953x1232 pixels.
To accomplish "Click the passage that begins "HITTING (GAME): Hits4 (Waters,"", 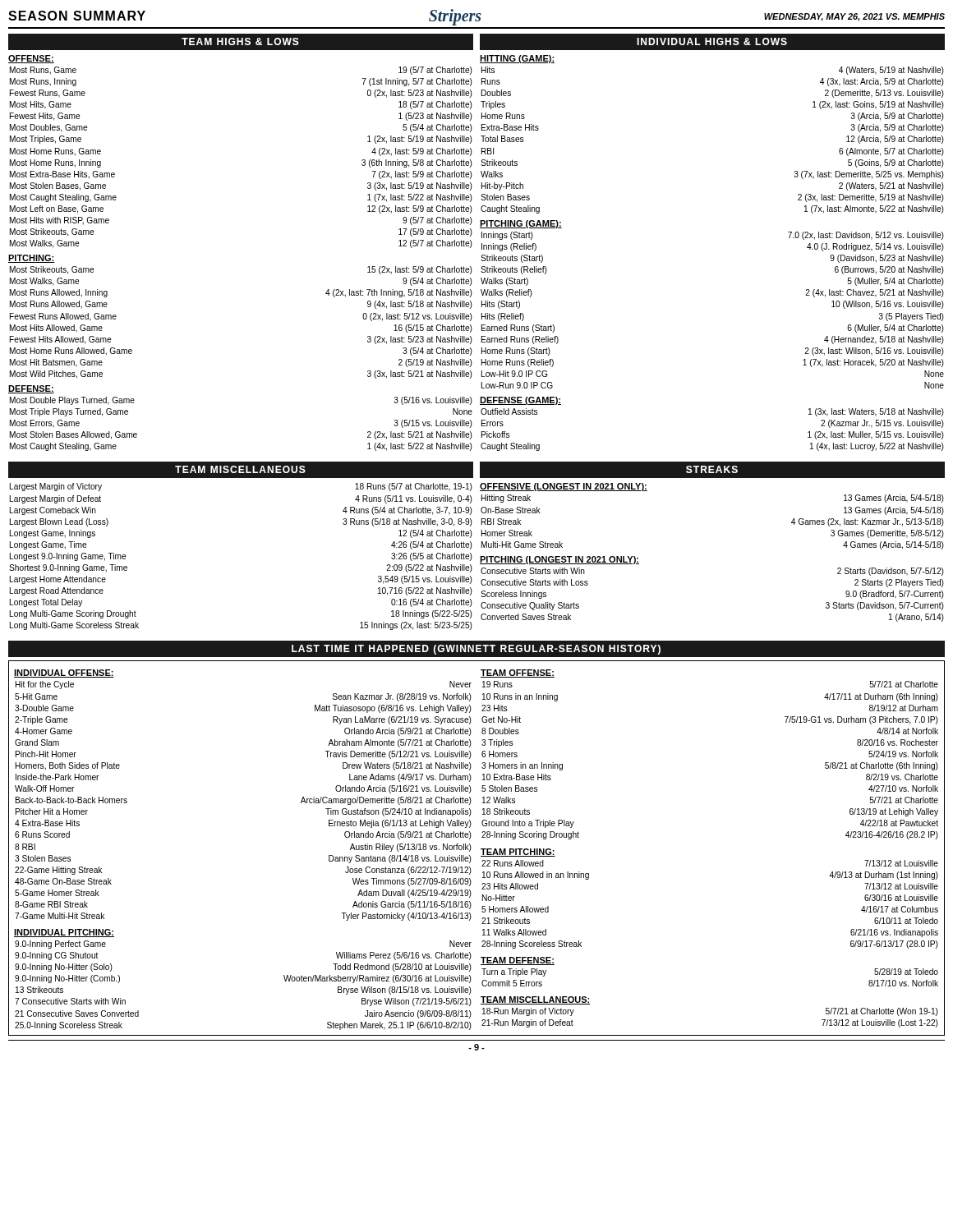I will point(517,59).
